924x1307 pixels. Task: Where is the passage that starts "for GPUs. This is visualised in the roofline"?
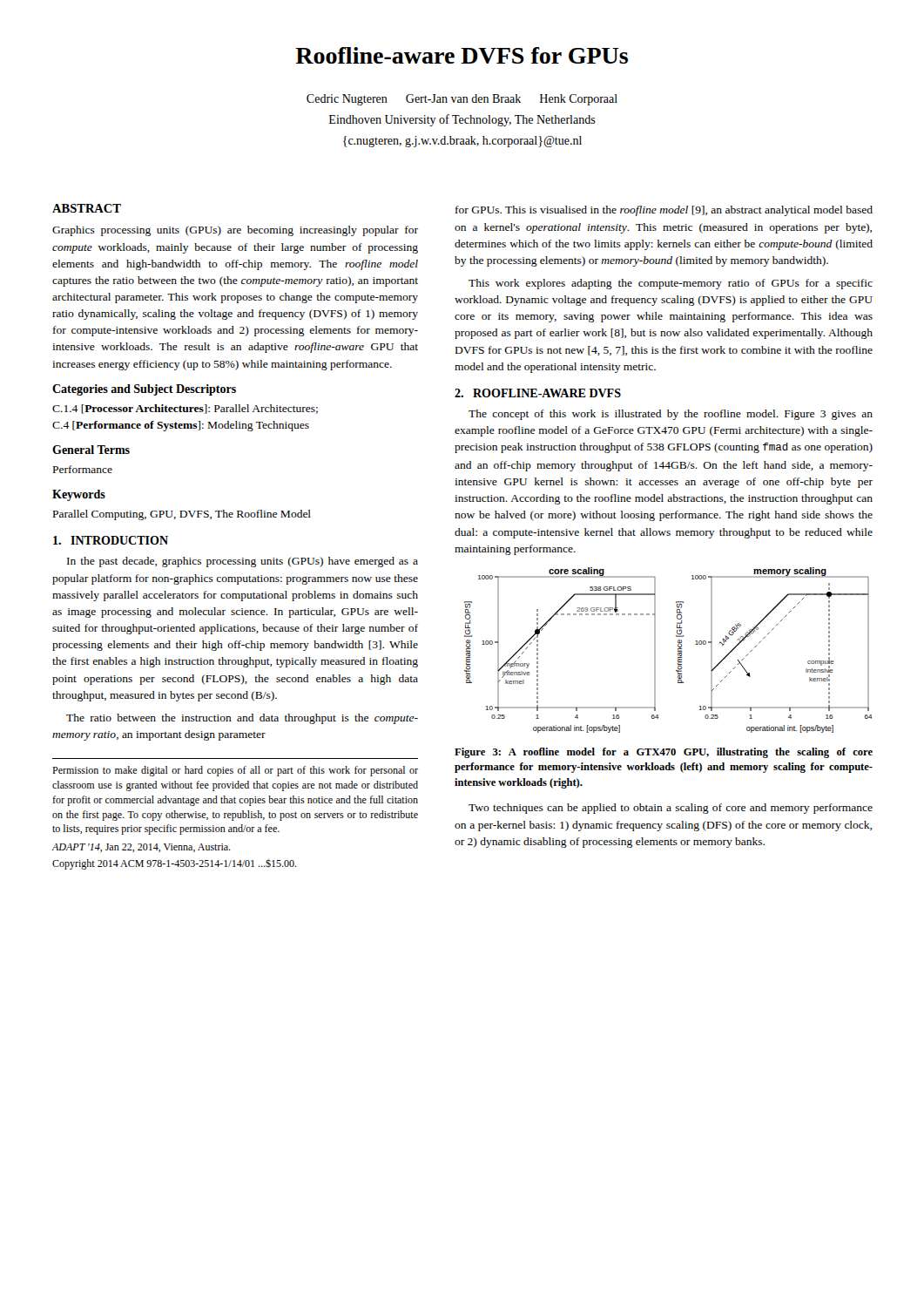[664, 288]
